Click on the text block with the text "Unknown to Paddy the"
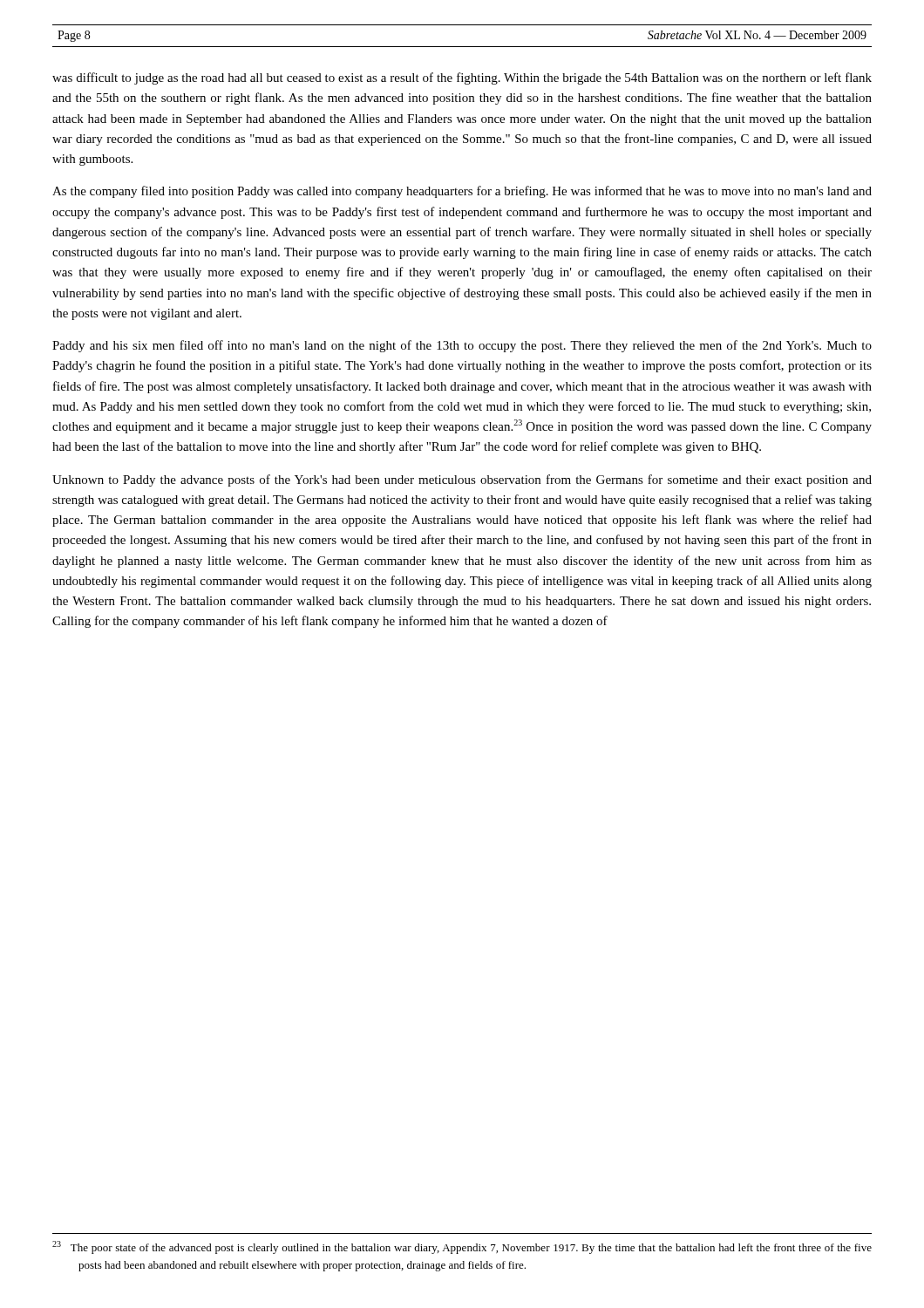Screen dimensions: 1308x924 pos(462,550)
